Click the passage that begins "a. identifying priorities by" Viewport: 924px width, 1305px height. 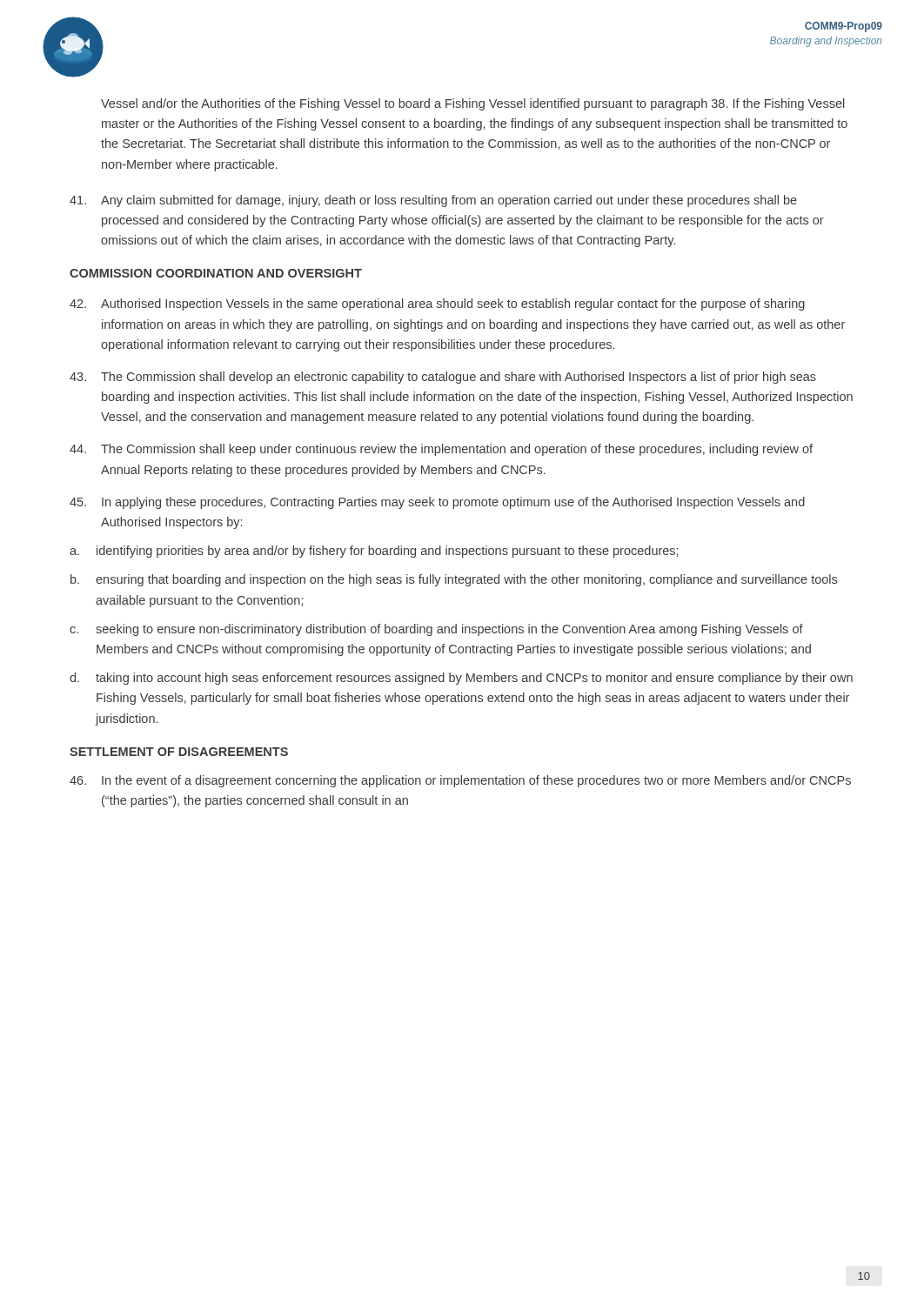click(462, 551)
